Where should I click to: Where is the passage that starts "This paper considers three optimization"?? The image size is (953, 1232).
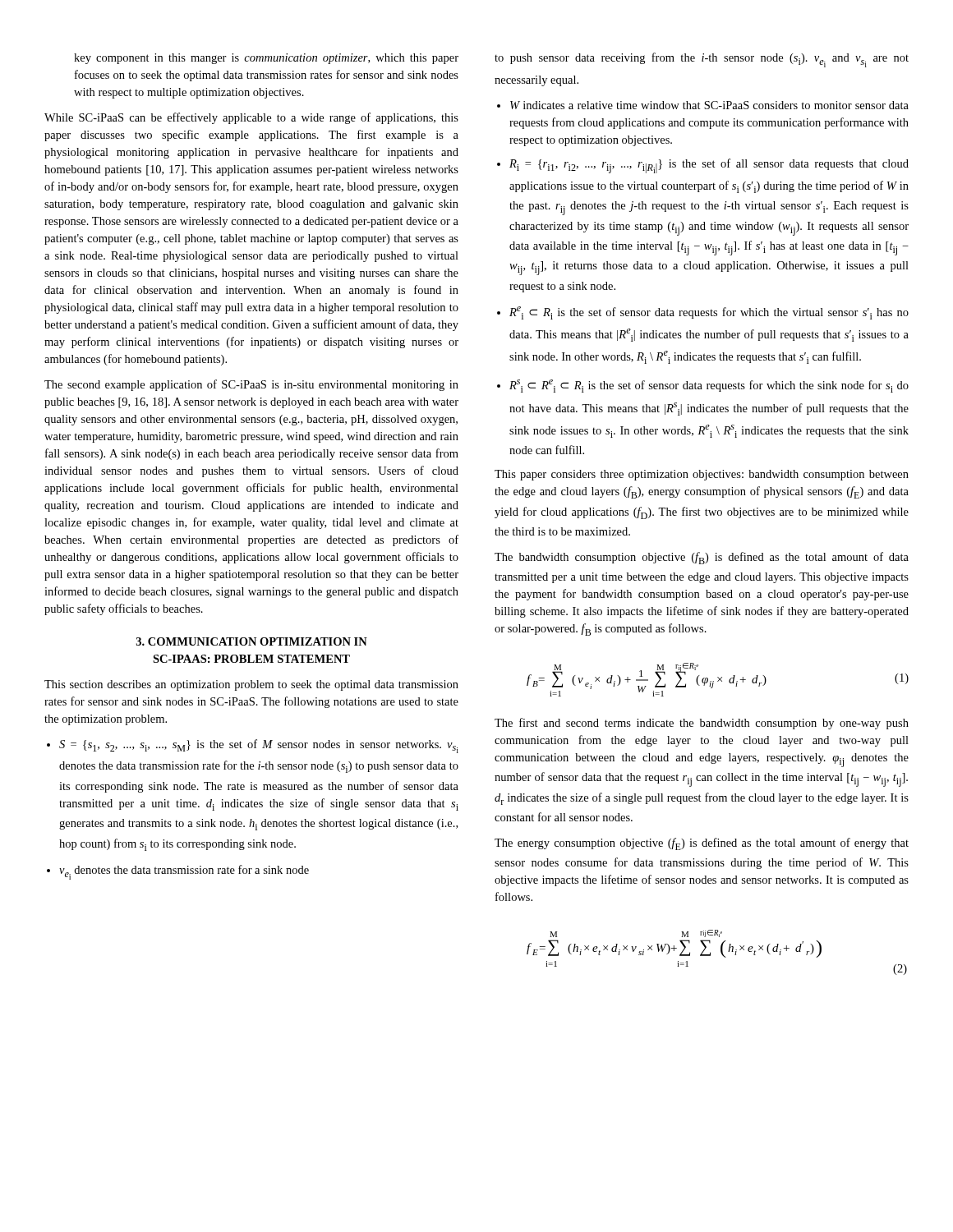(x=702, y=503)
